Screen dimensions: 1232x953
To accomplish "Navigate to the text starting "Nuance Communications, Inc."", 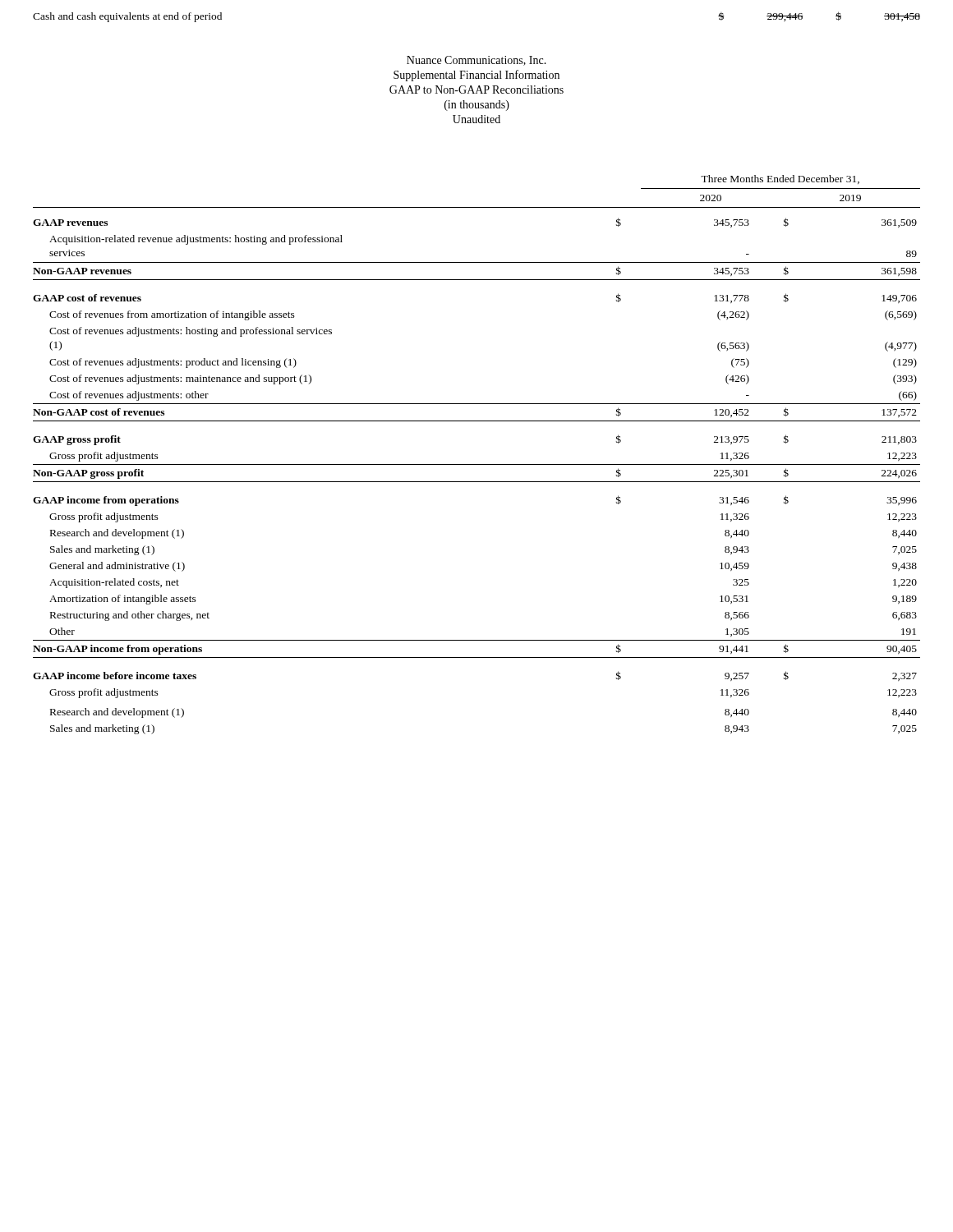I will 476,90.
